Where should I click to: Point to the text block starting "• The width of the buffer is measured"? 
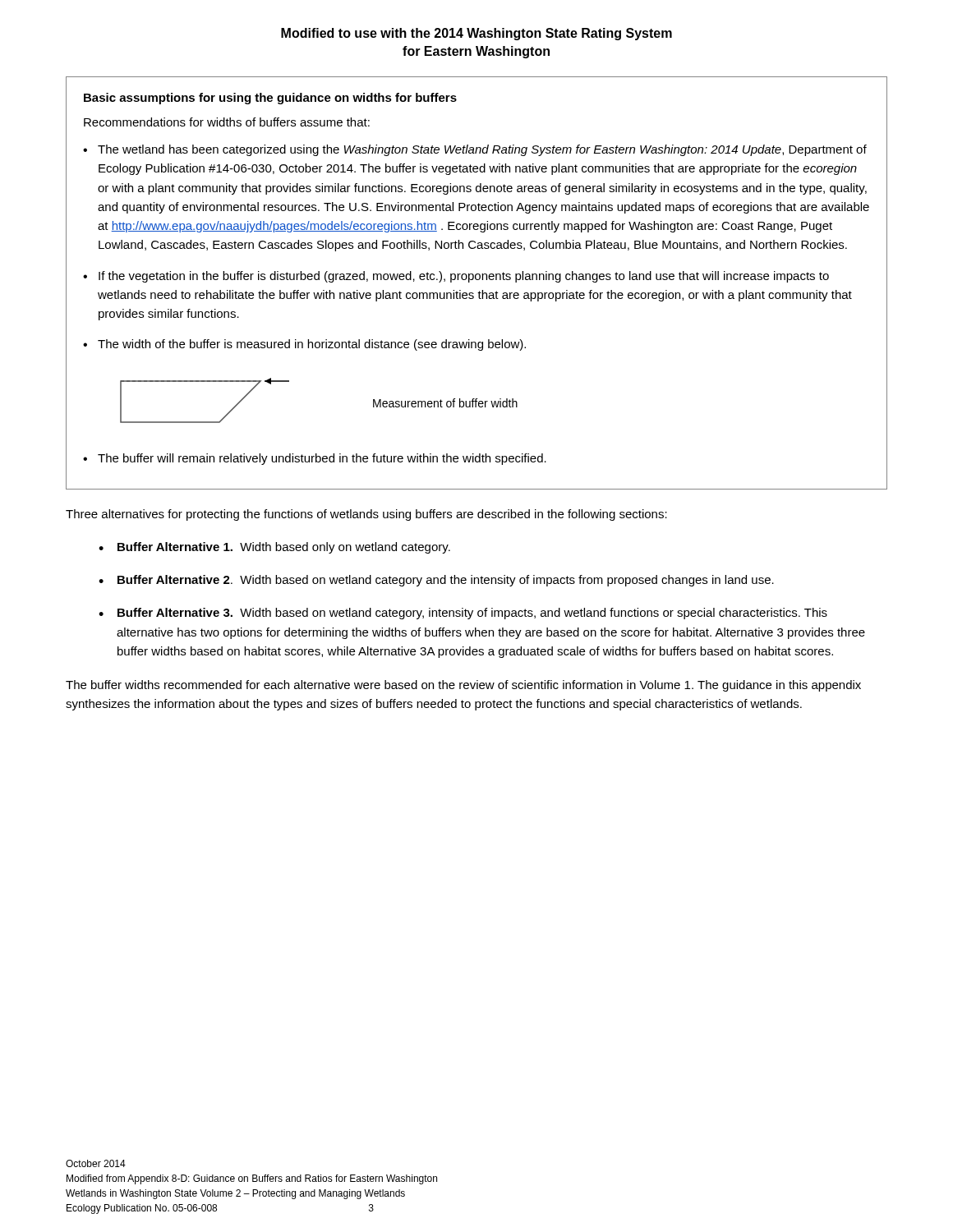476,345
